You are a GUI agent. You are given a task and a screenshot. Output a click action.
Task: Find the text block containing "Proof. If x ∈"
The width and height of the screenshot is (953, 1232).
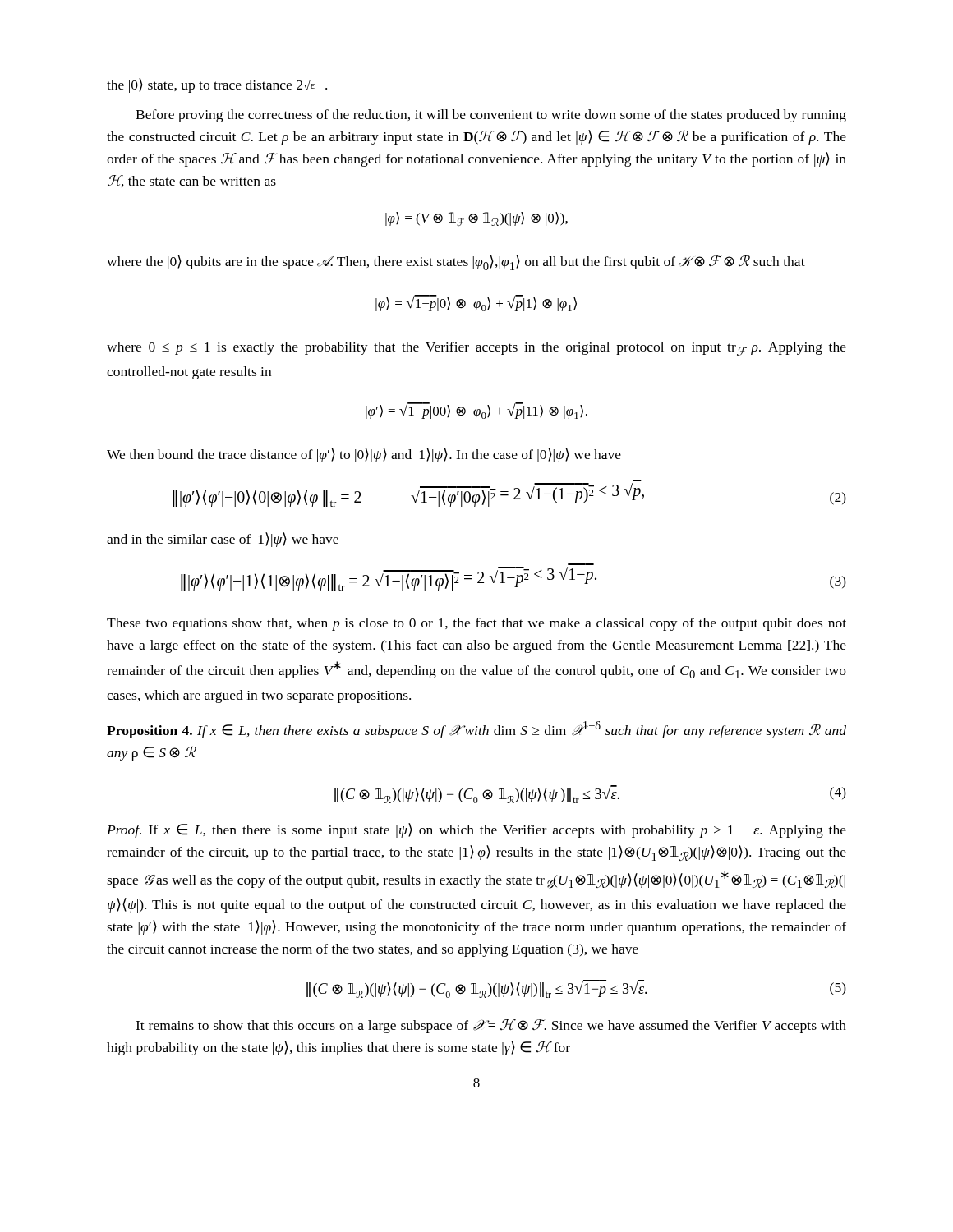(x=476, y=890)
